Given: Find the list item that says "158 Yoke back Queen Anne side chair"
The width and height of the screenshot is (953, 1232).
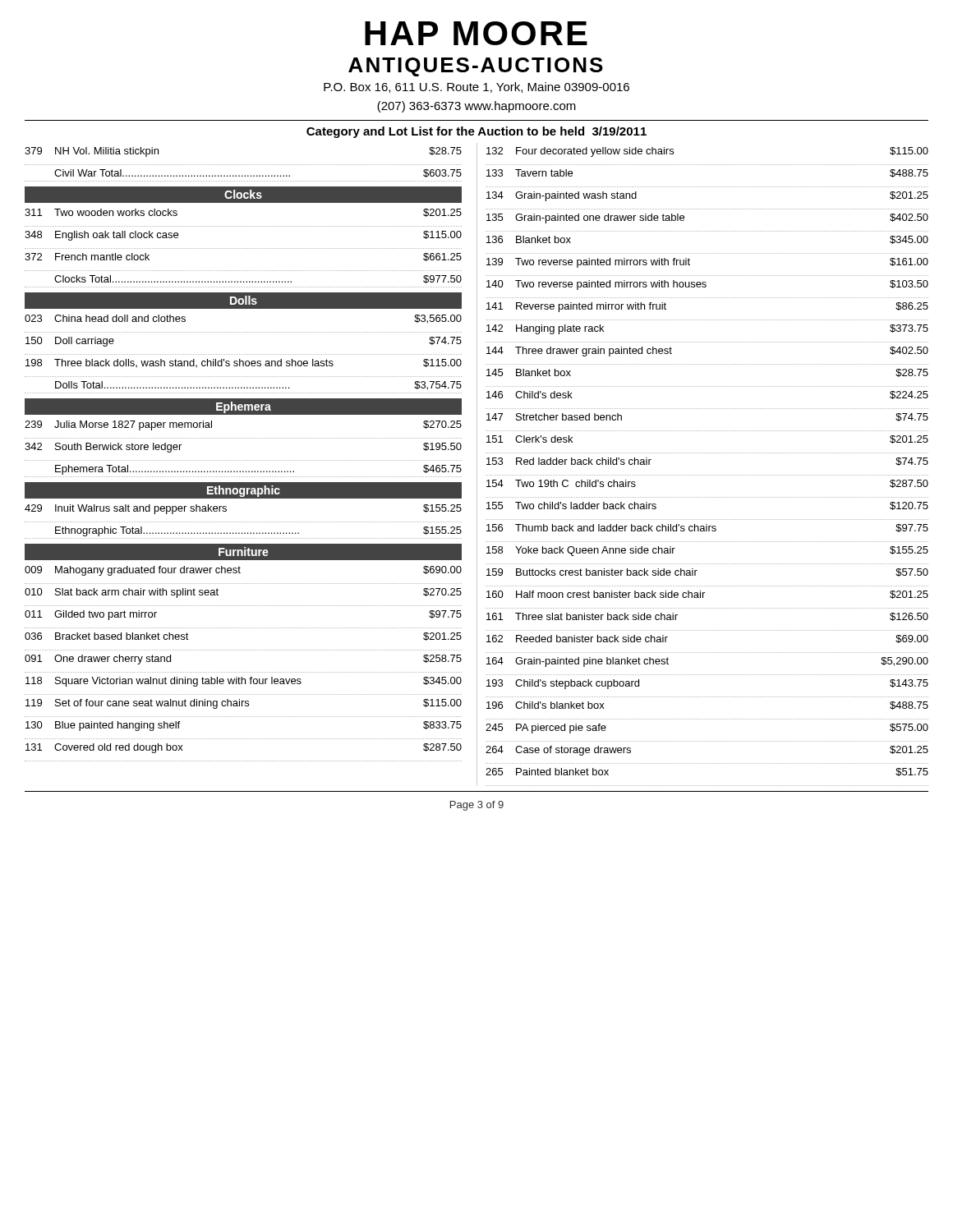Looking at the screenshot, I should [x=707, y=550].
